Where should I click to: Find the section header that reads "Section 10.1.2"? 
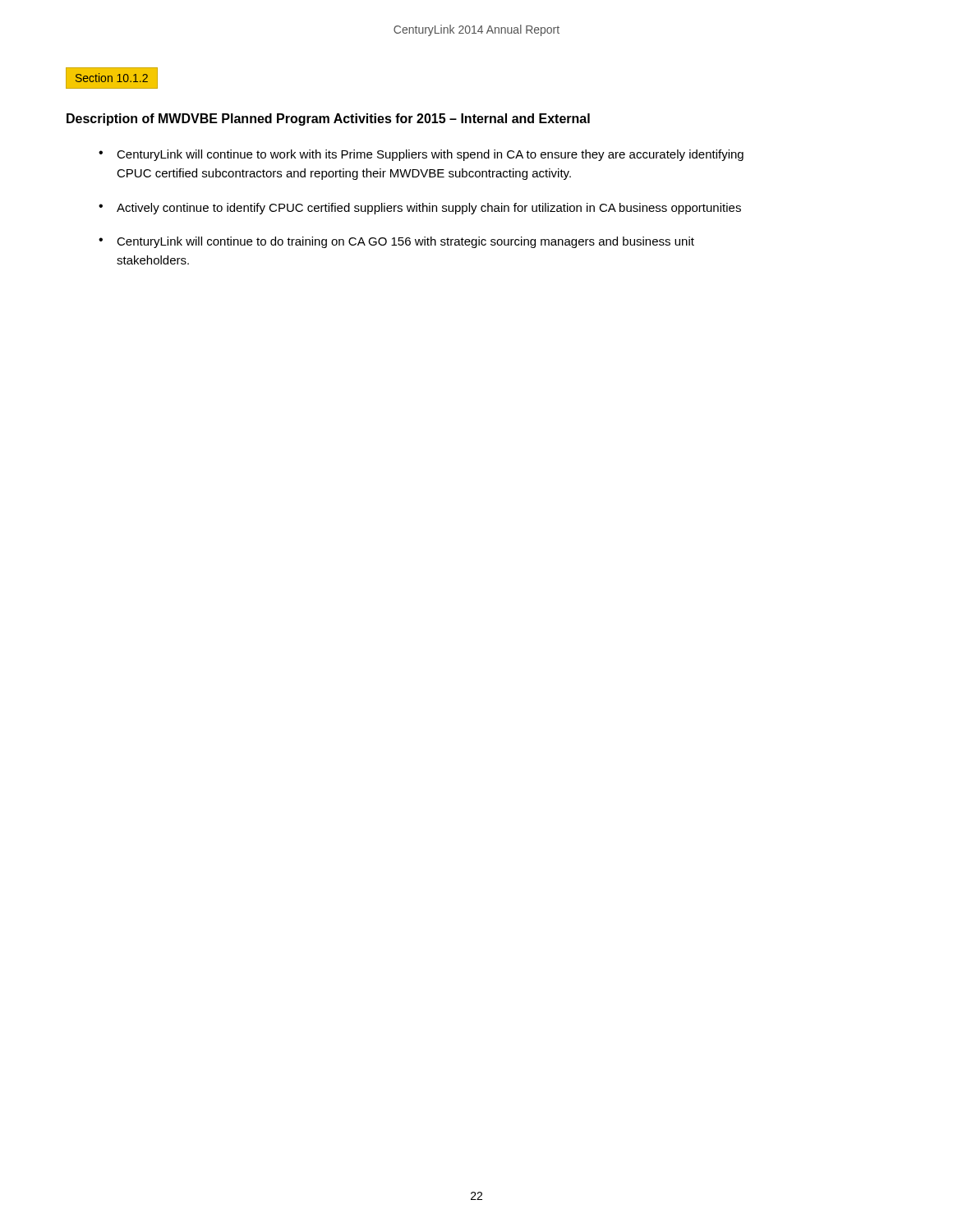coord(112,78)
